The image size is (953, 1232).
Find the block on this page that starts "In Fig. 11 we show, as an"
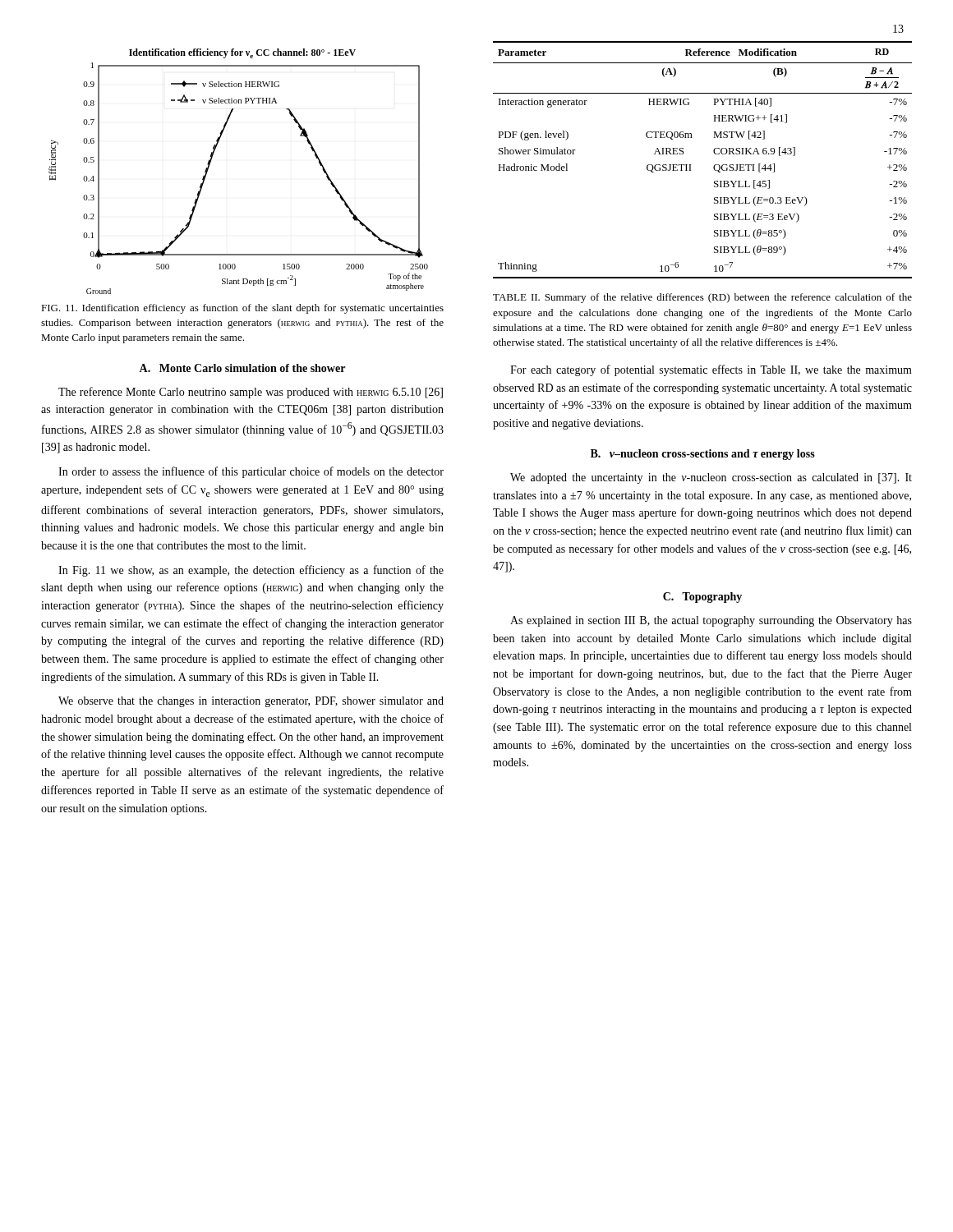(x=242, y=624)
